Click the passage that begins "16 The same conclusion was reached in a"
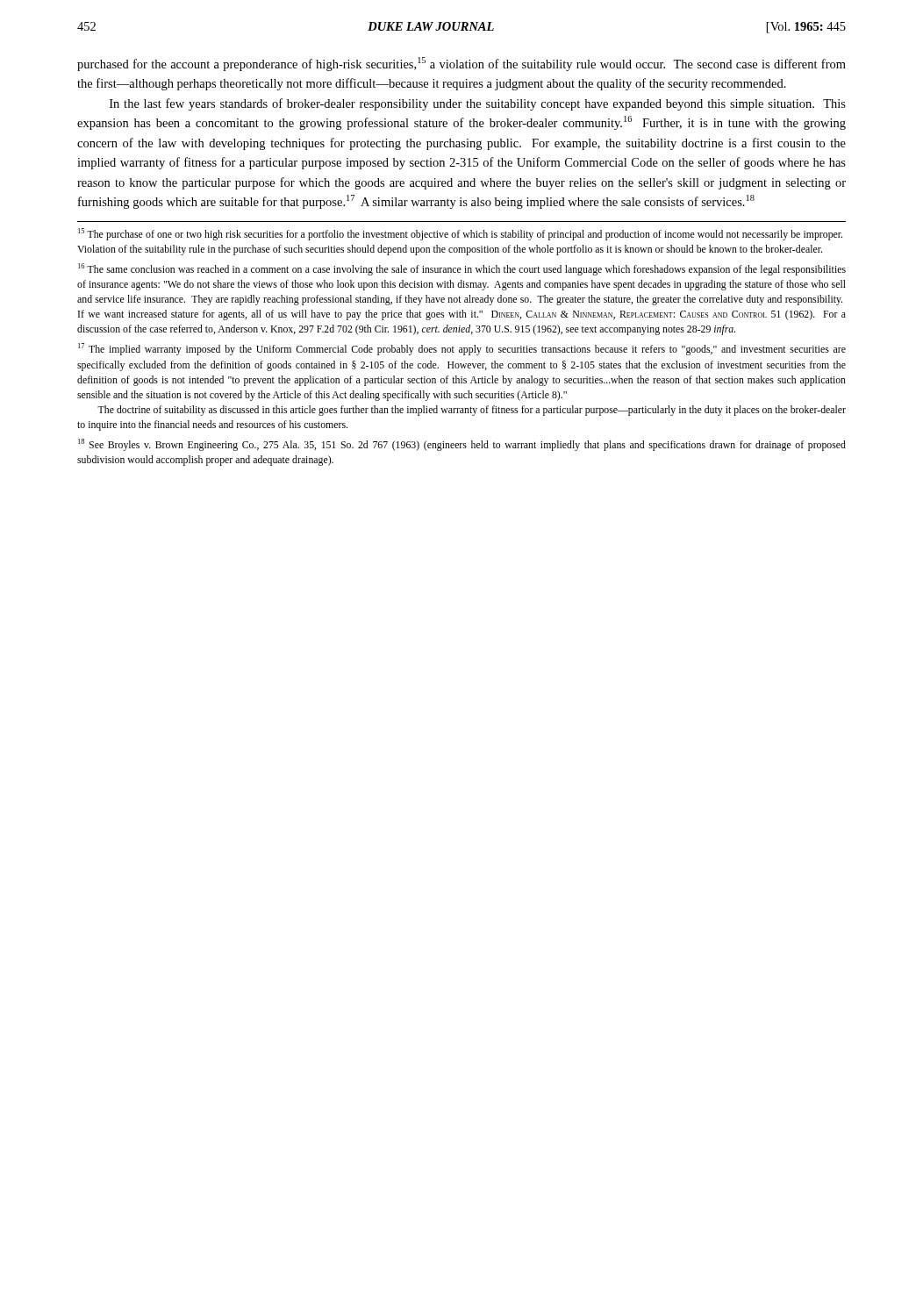 click(x=462, y=300)
